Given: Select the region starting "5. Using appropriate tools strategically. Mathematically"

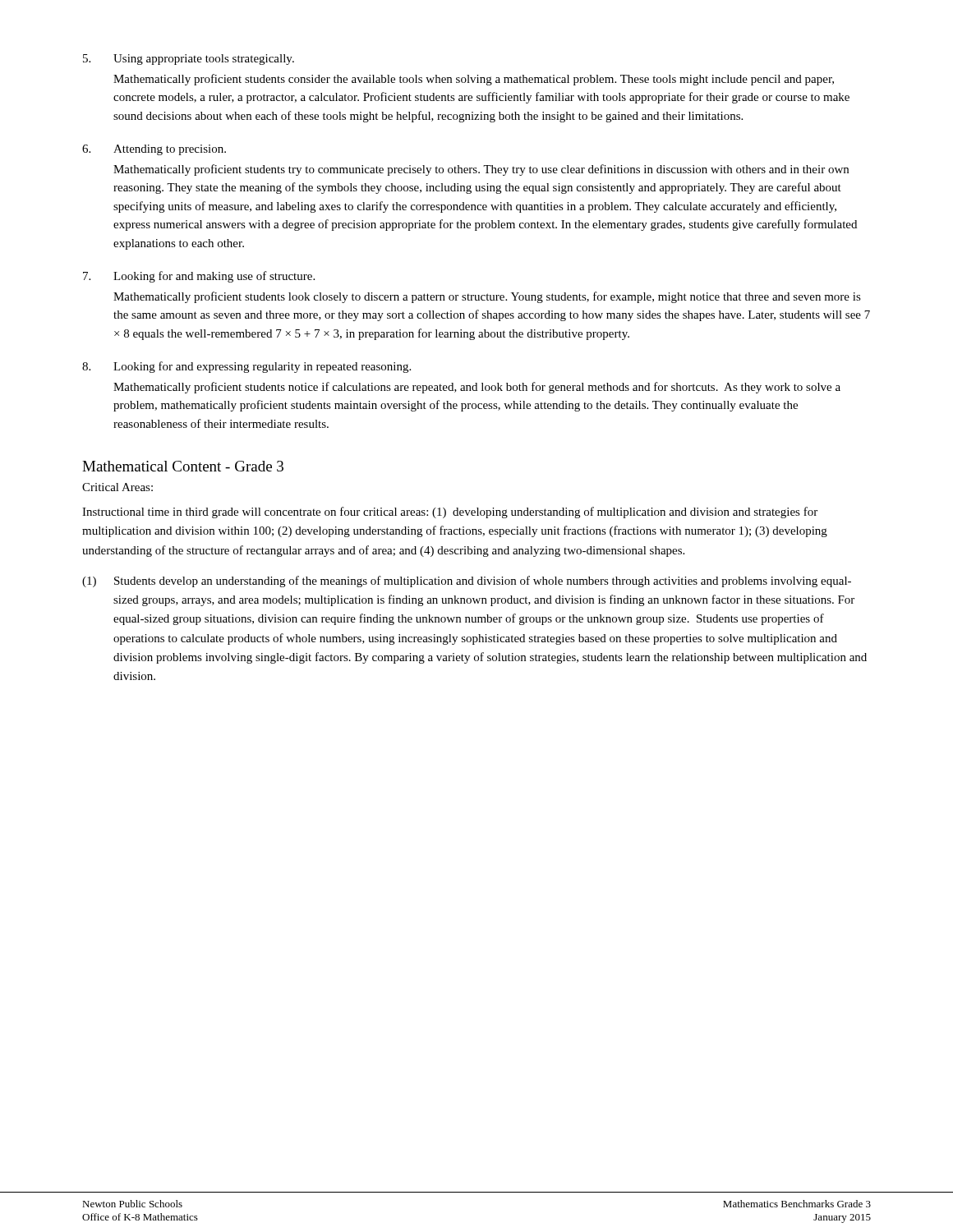Looking at the screenshot, I should tap(476, 87).
